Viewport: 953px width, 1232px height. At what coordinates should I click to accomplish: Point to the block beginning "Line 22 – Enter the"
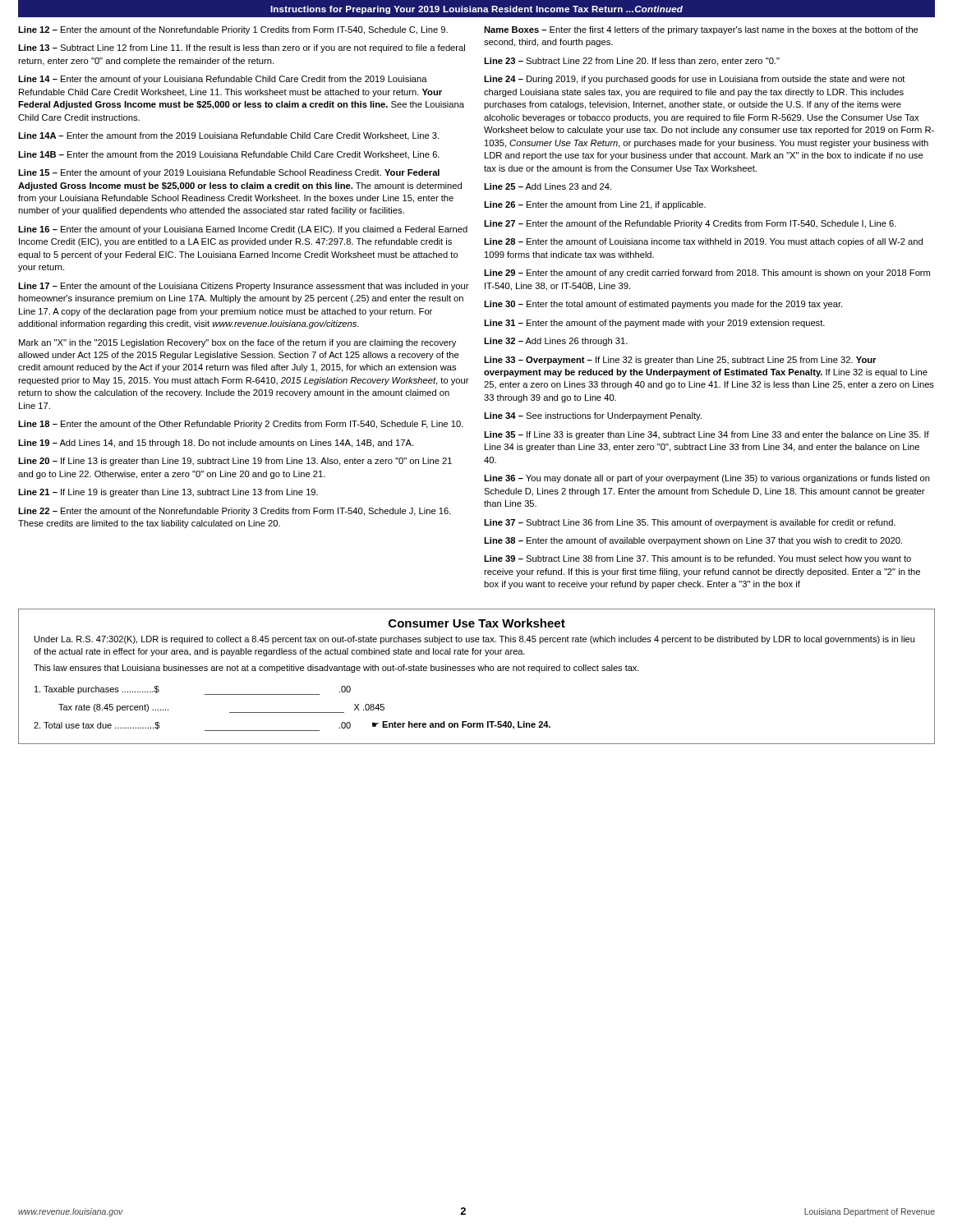pyautogui.click(x=235, y=517)
